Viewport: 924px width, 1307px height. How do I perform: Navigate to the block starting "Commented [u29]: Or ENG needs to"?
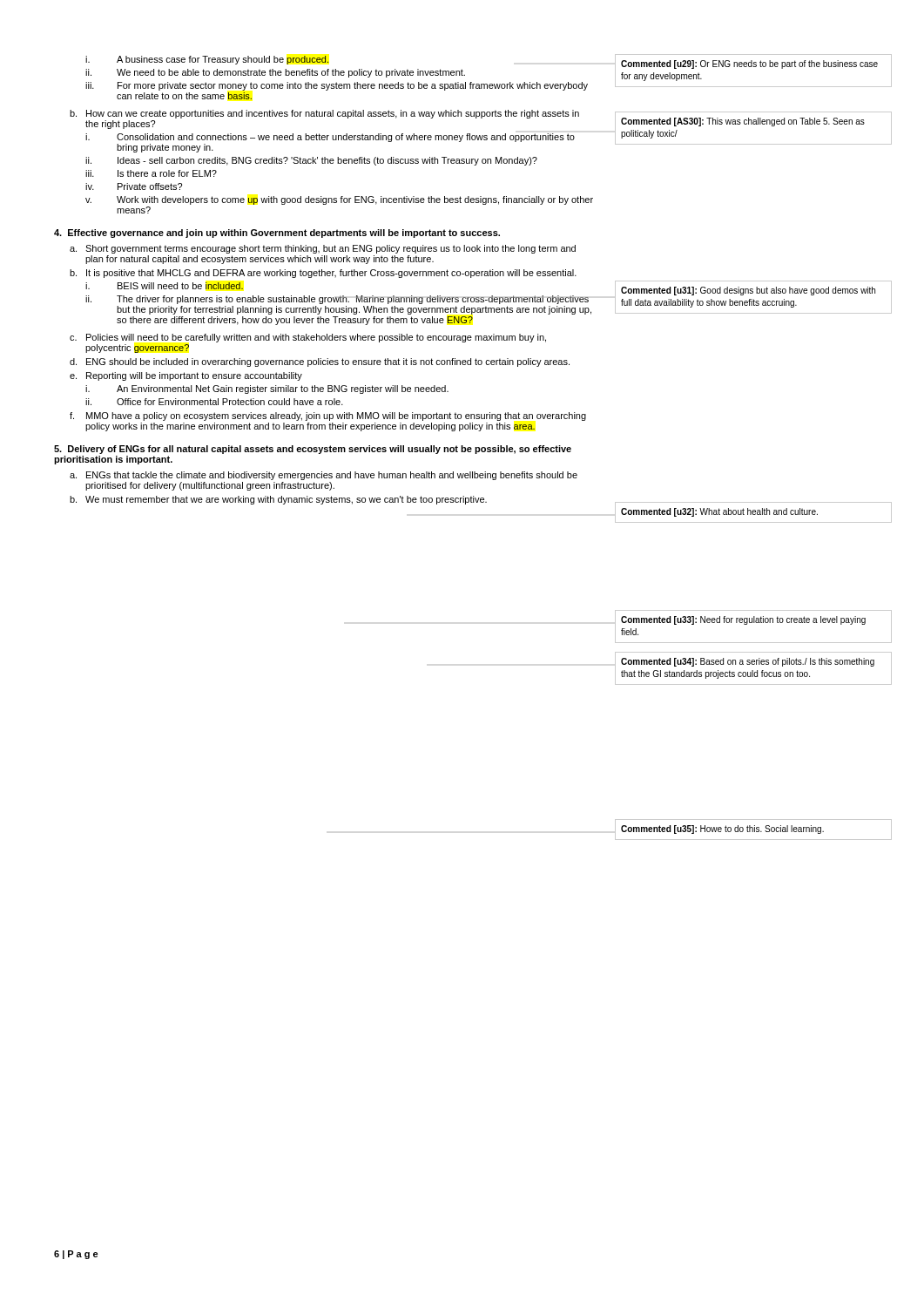(749, 70)
